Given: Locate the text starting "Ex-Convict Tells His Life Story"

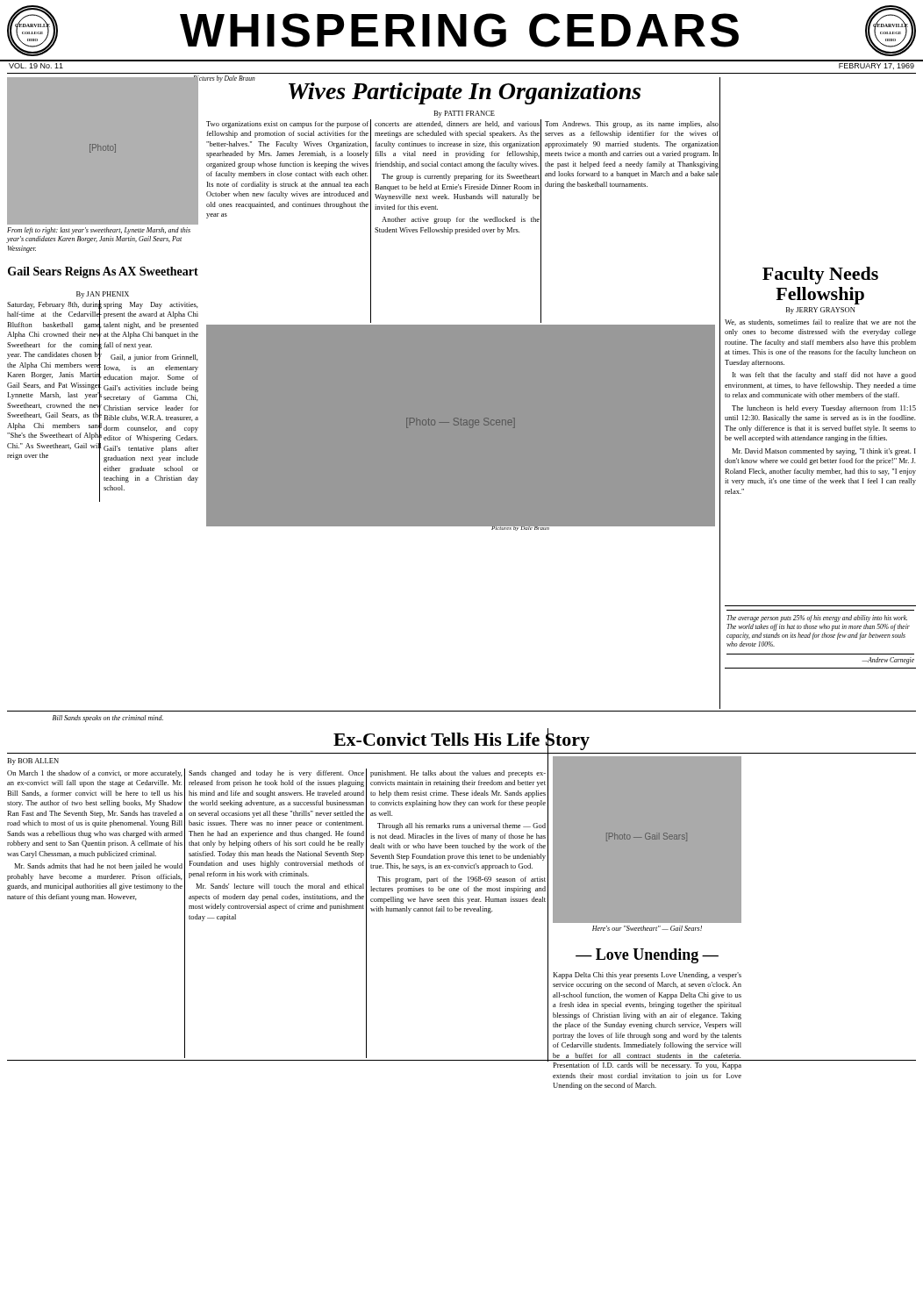Looking at the screenshot, I should 462,740.
